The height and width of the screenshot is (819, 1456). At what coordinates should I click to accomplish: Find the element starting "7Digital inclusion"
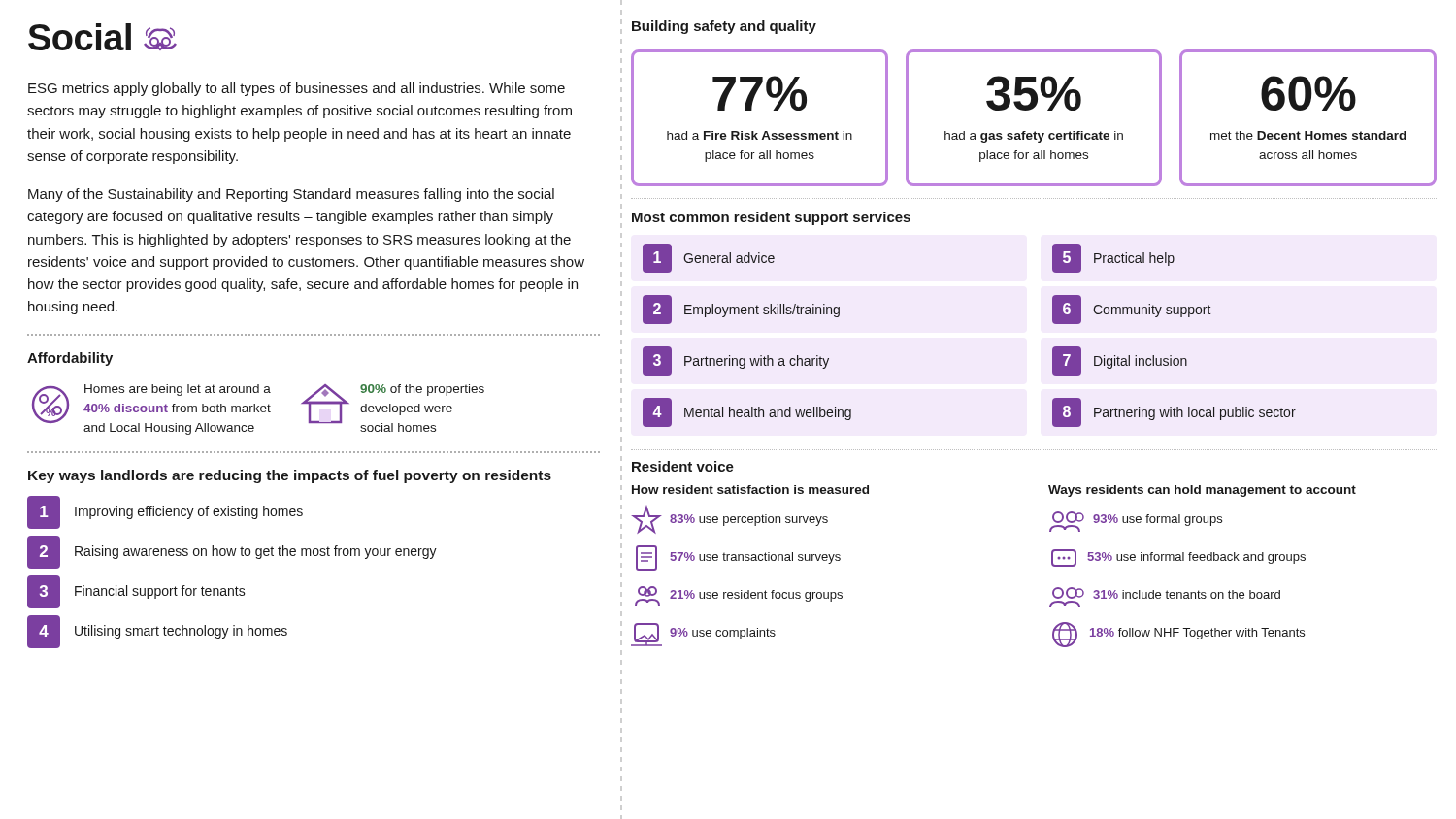coord(1120,360)
